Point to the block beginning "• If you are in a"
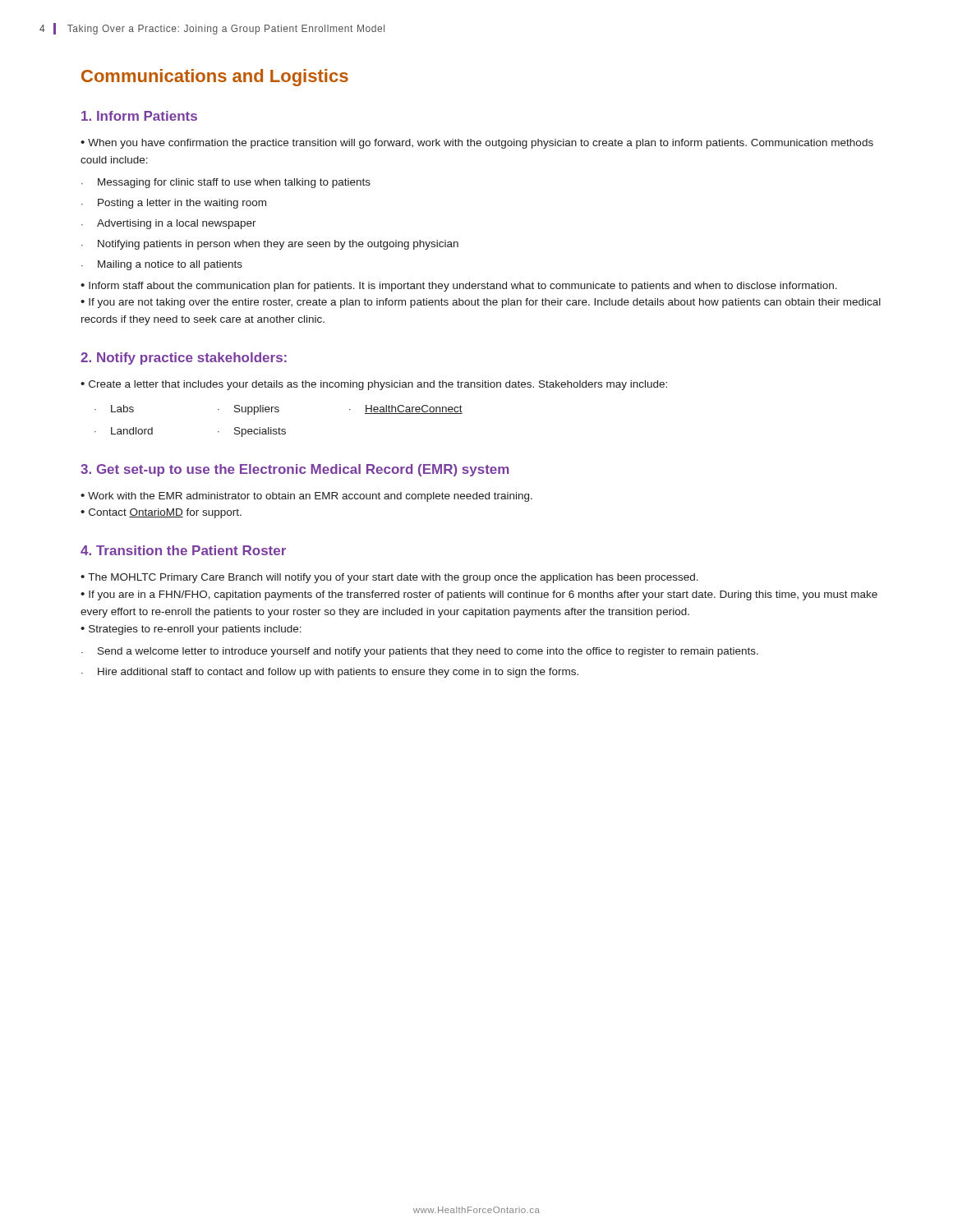Viewport: 953px width, 1232px height. (x=479, y=602)
